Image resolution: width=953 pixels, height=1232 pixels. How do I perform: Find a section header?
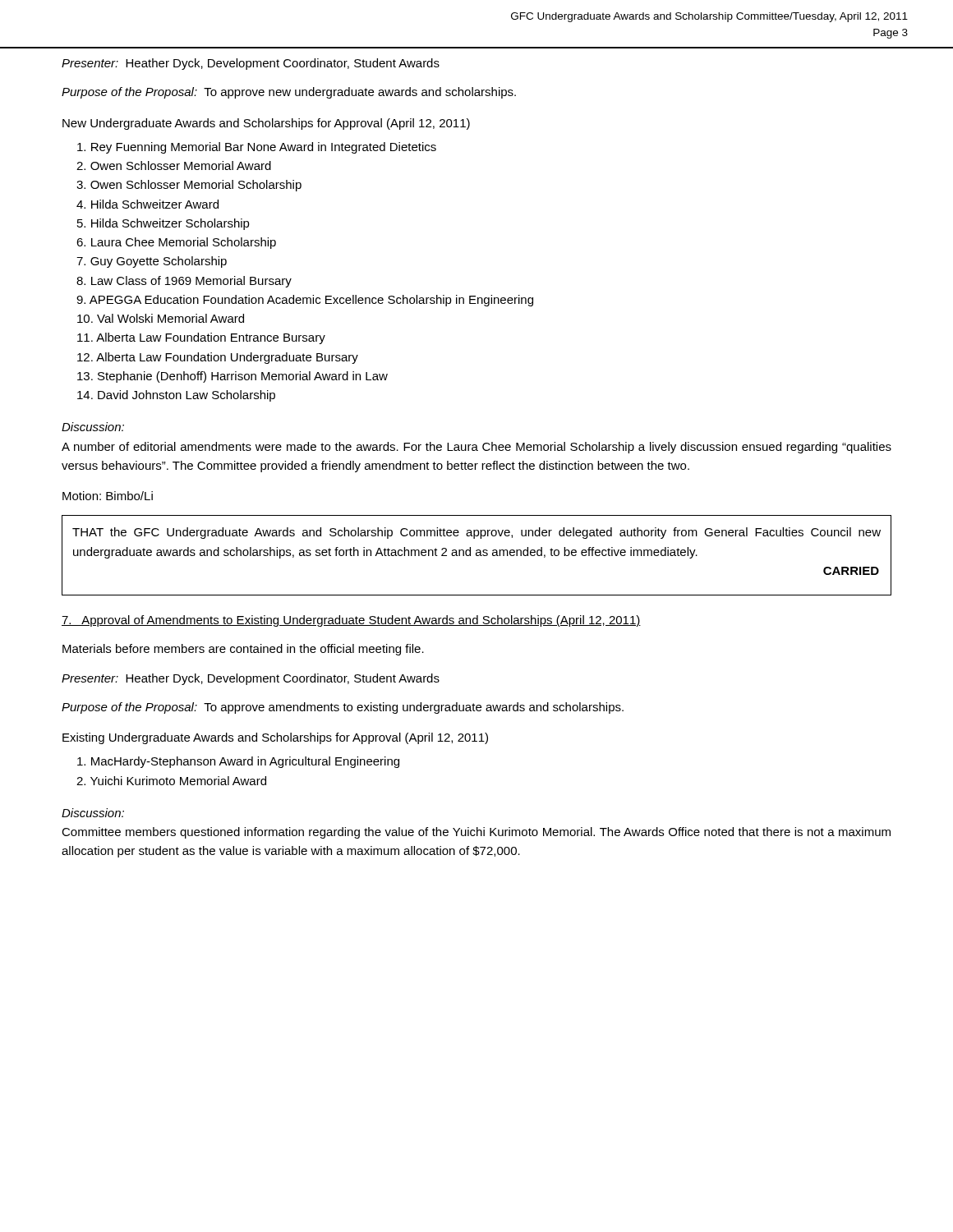(x=351, y=620)
